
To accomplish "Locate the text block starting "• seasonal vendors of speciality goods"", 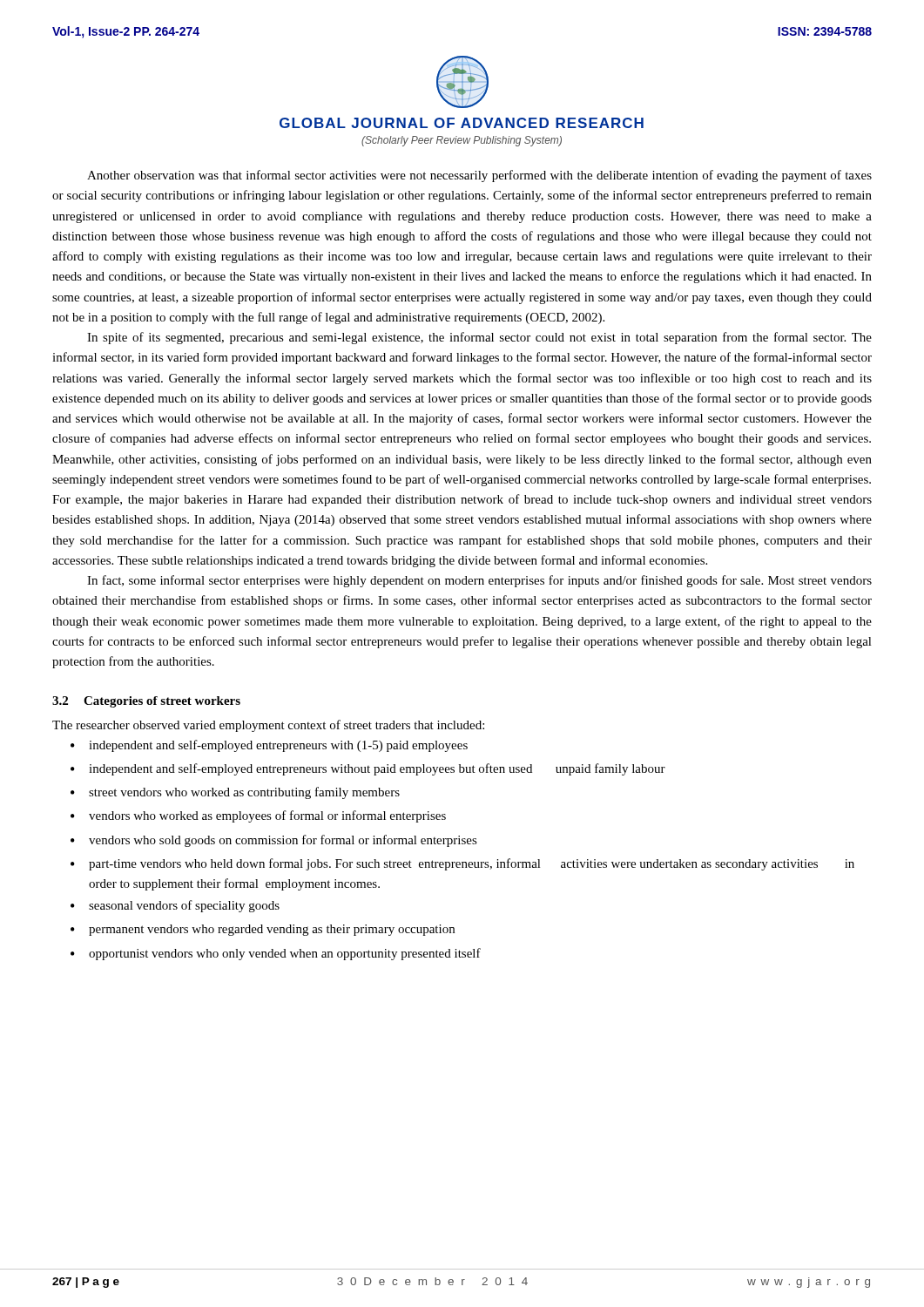I will (175, 906).
